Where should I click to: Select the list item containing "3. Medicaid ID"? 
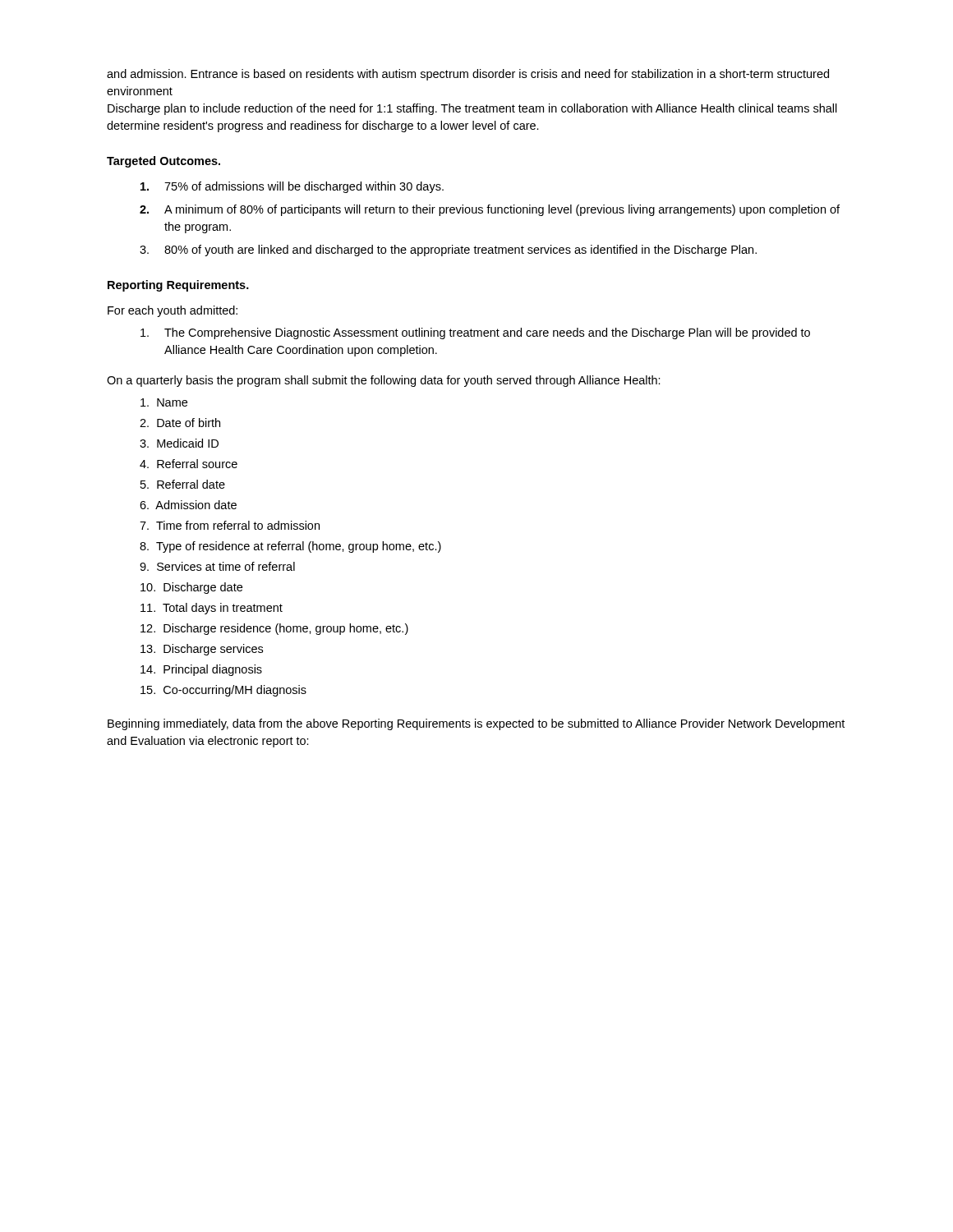point(179,444)
